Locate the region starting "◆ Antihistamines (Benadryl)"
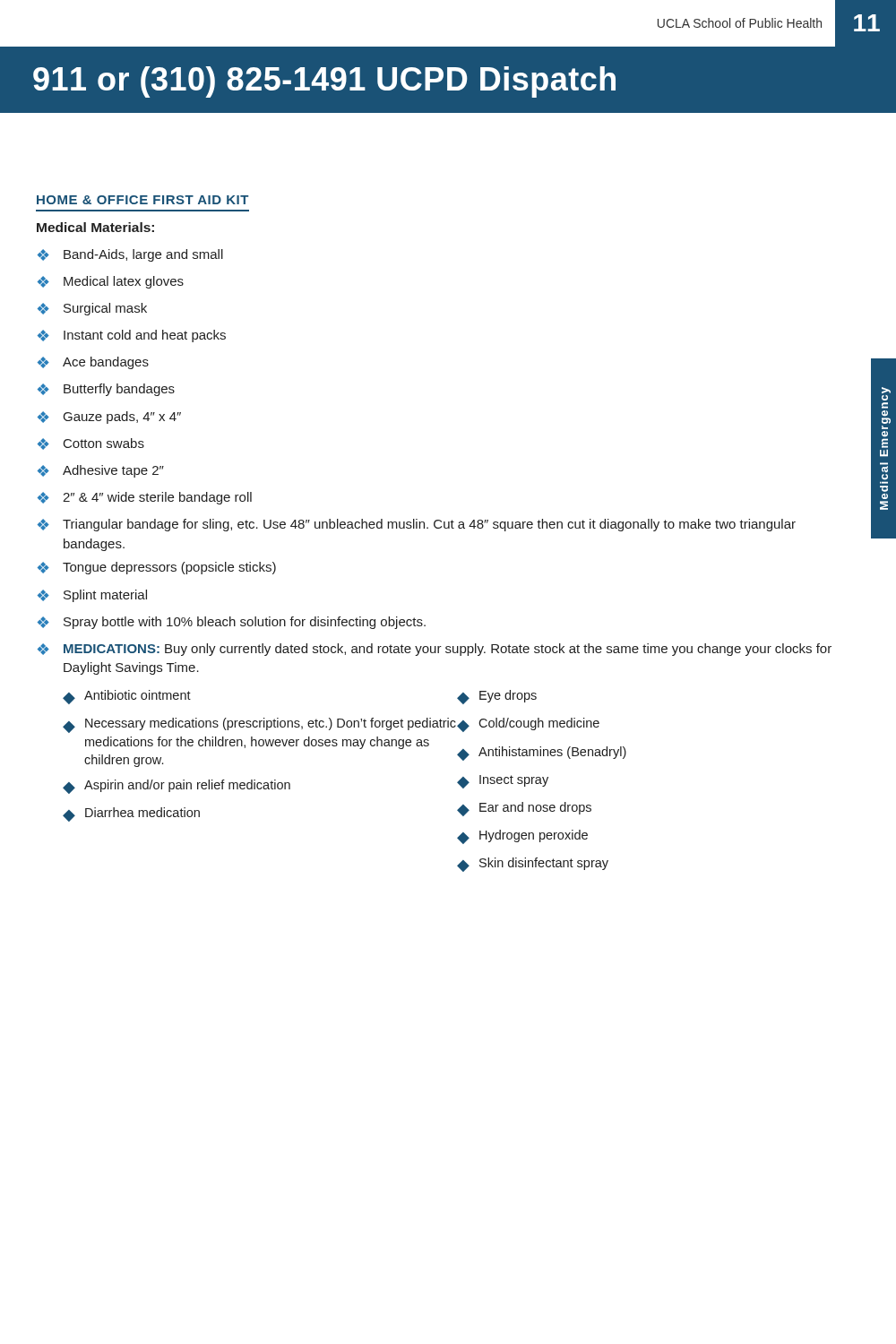The image size is (896, 1344). tap(542, 754)
